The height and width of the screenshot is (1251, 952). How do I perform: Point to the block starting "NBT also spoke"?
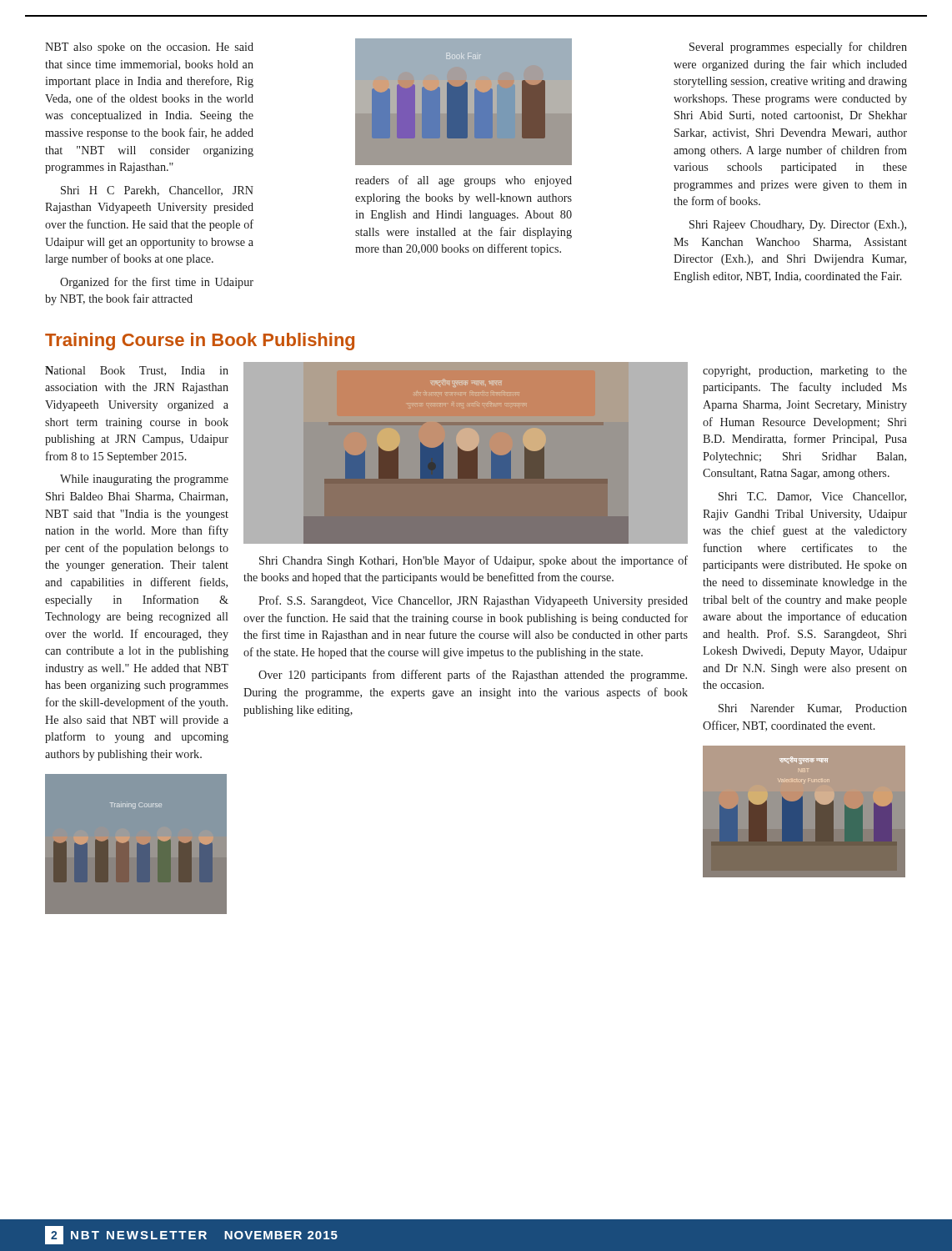point(149,173)
